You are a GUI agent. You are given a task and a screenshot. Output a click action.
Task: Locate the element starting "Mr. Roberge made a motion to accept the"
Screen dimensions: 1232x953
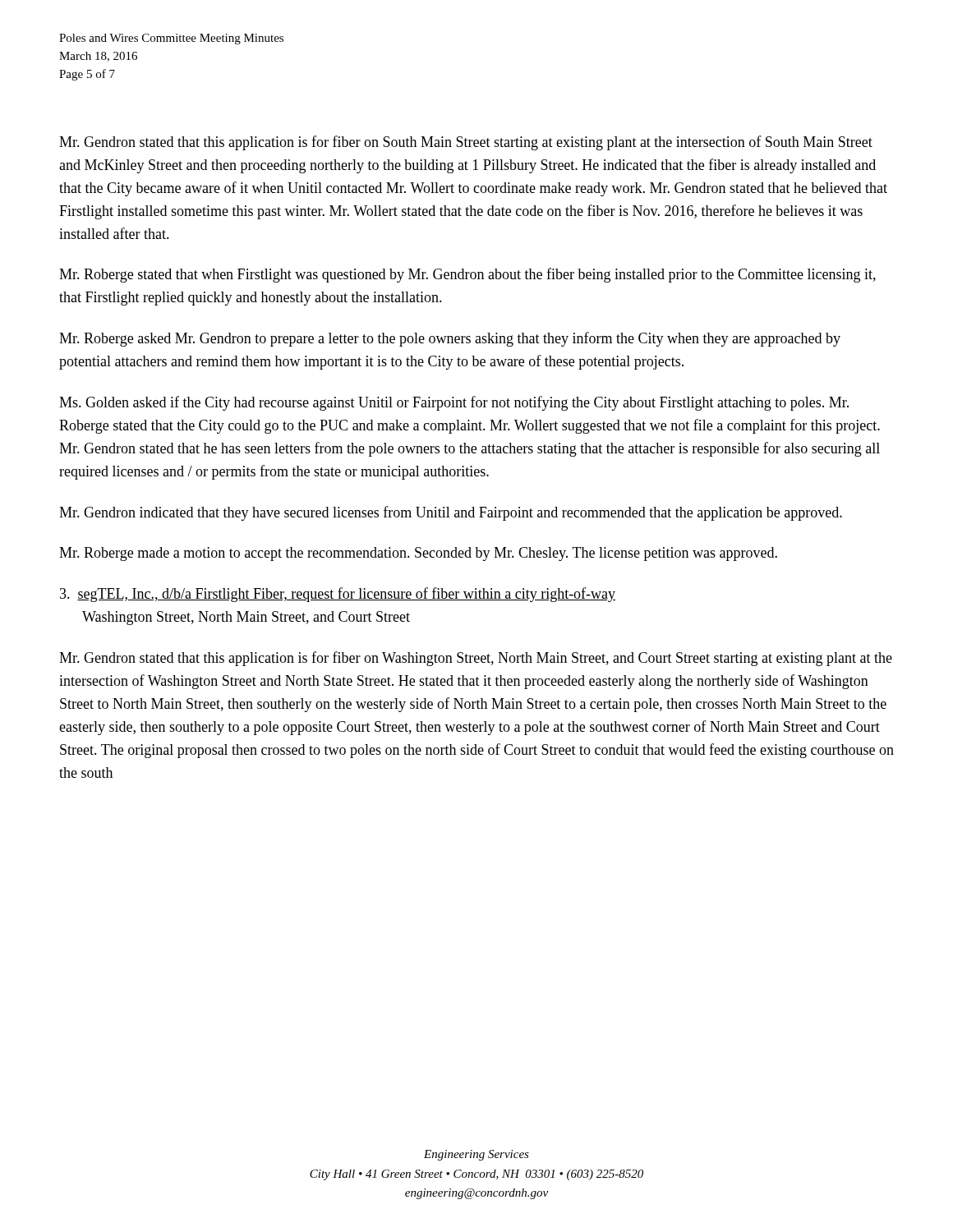point(419,553)
